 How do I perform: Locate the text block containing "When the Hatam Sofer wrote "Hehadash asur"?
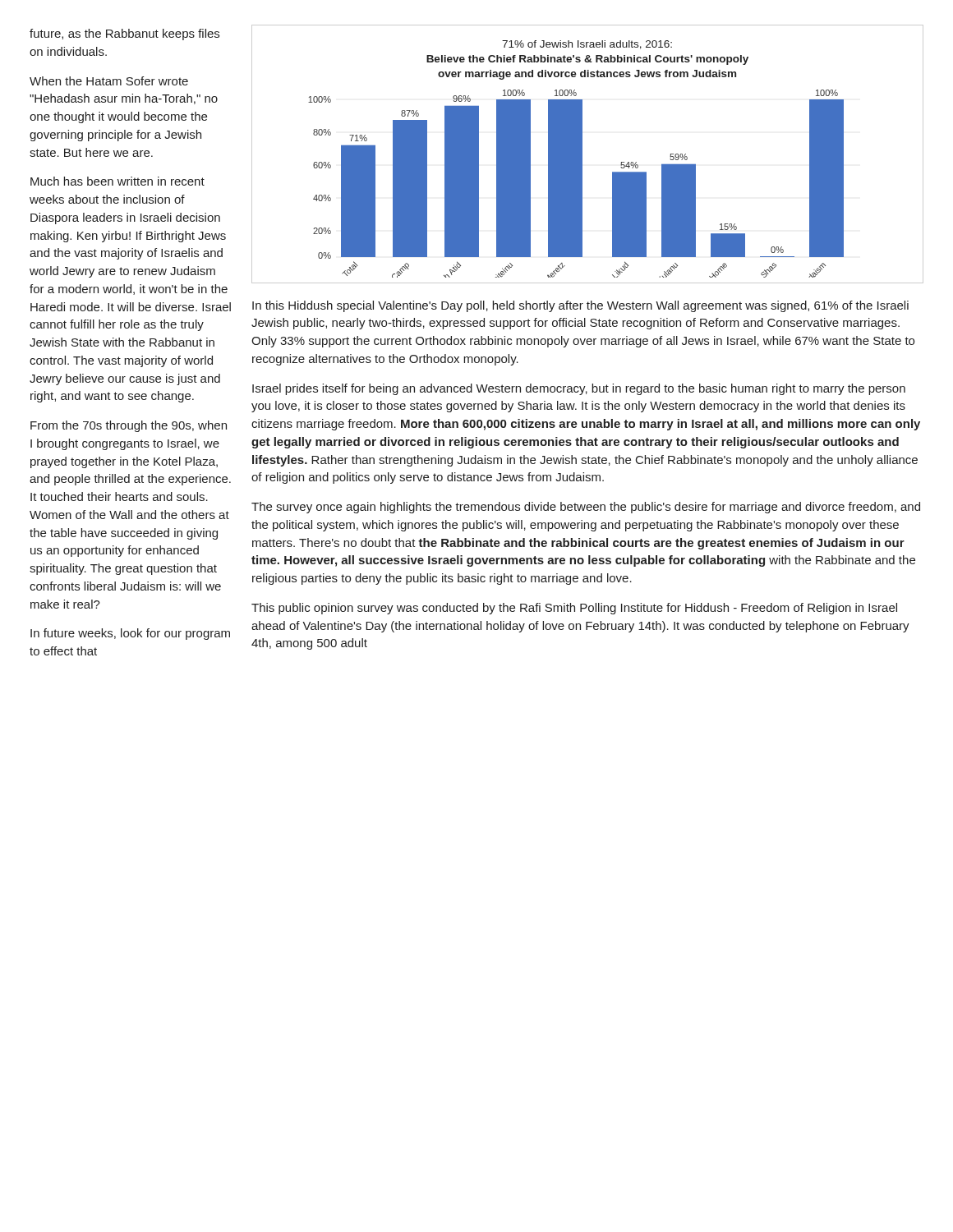point(124,116)
